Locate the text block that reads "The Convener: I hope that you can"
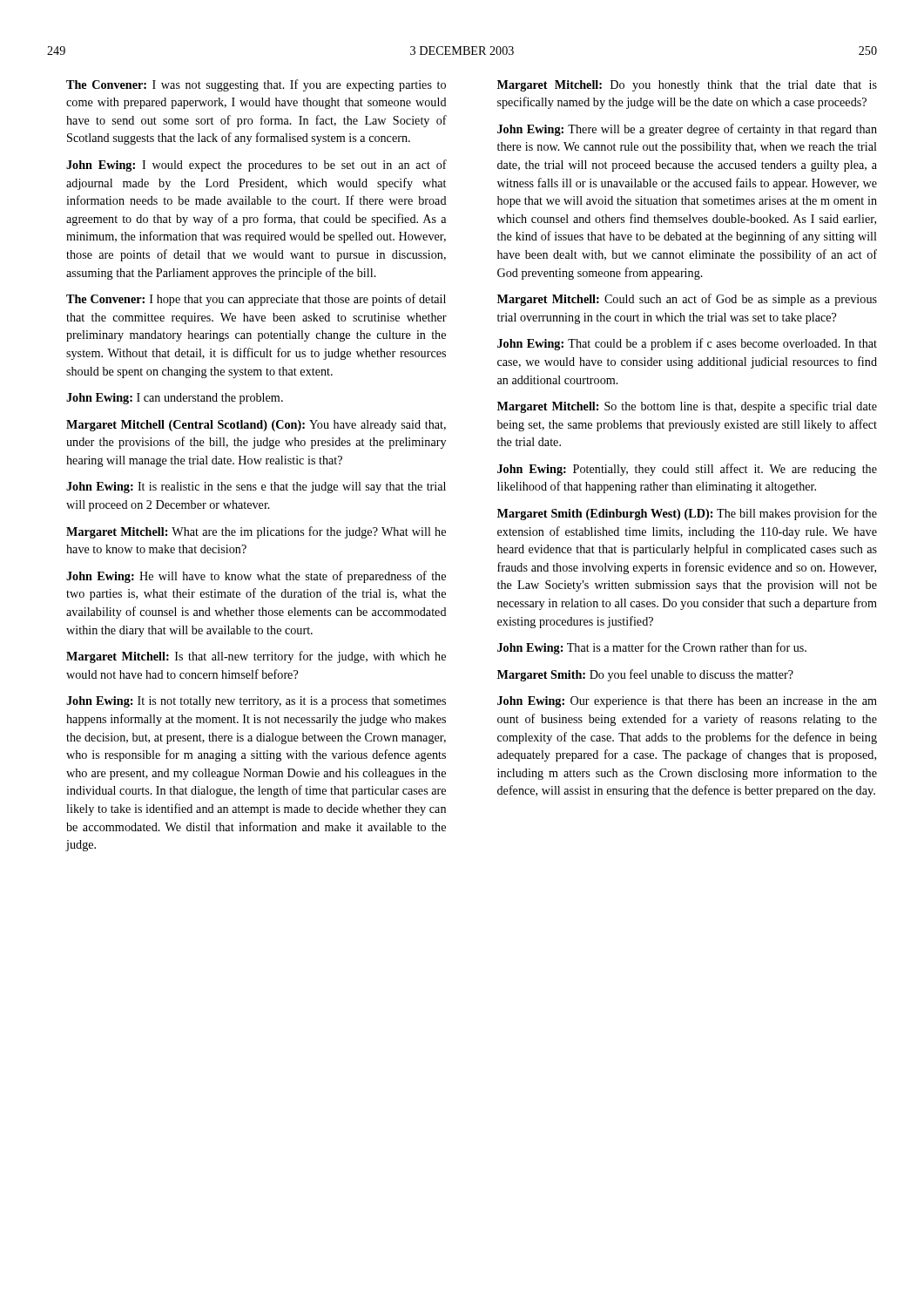The width and height of the screenshot is (924, 1307). click(x=256, y=335)
